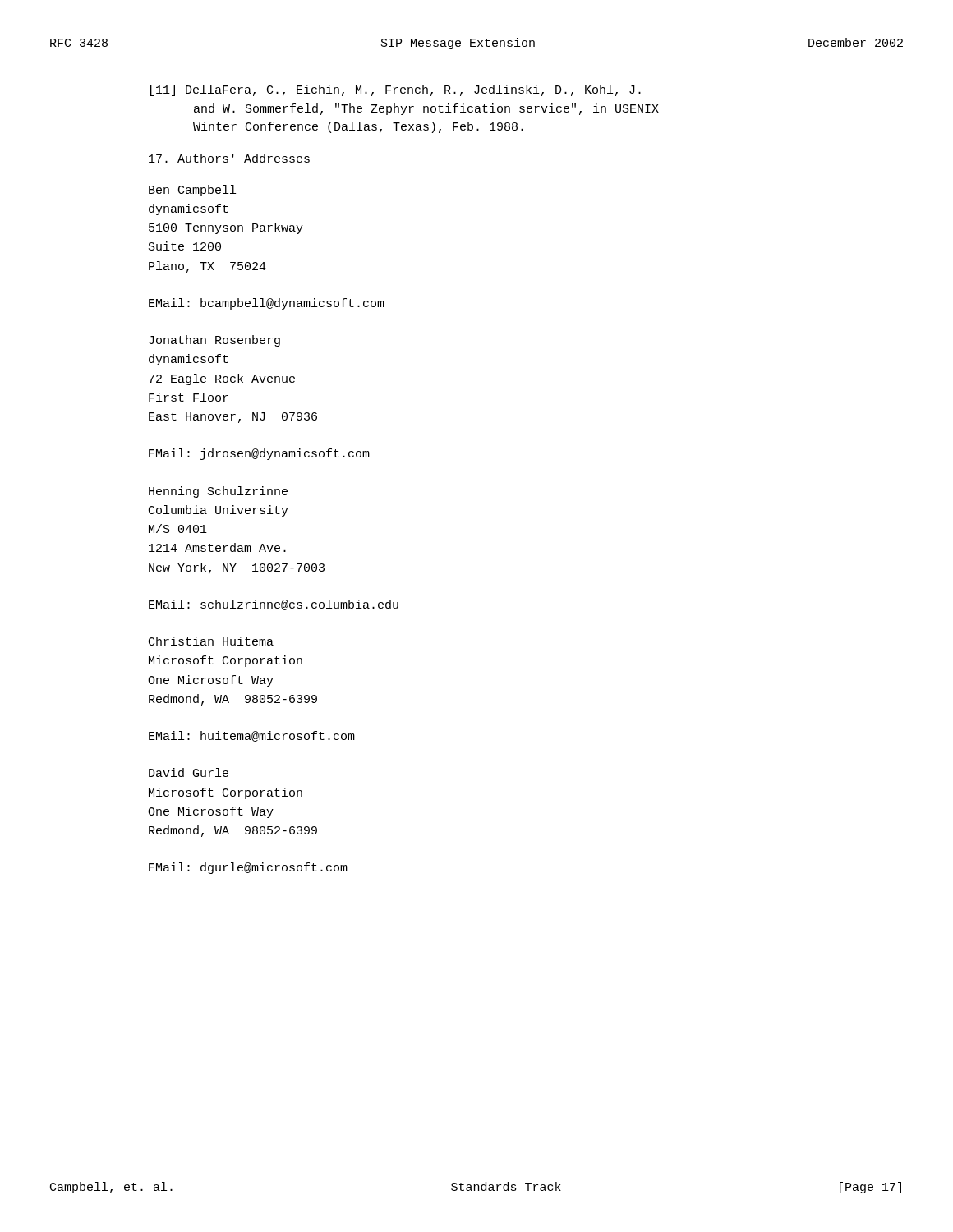
Task: Point to the text starting "EMail: huitema@microsoft.com"
Action: [x=251, y=737]
